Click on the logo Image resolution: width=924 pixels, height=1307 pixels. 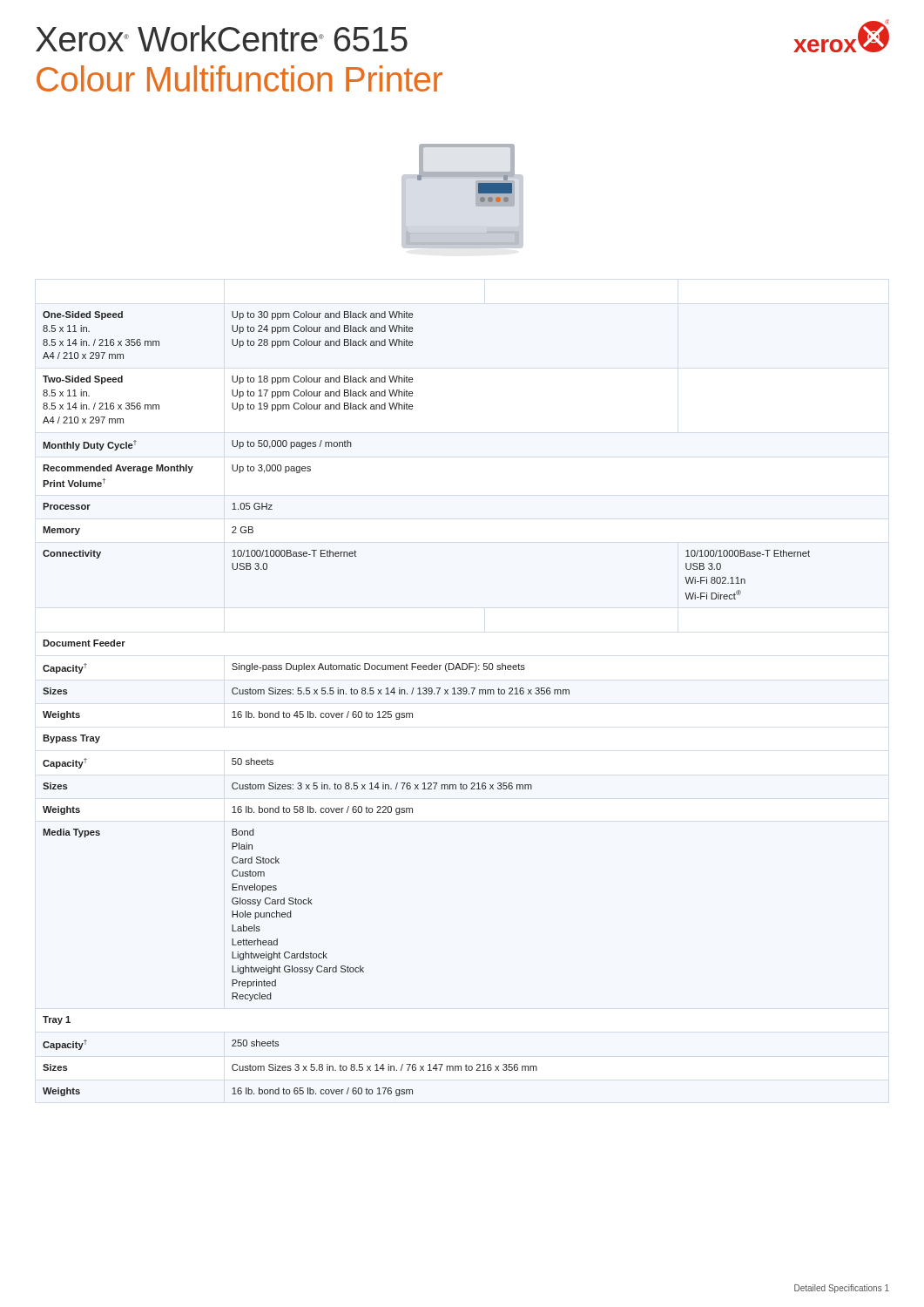point(841,49)
